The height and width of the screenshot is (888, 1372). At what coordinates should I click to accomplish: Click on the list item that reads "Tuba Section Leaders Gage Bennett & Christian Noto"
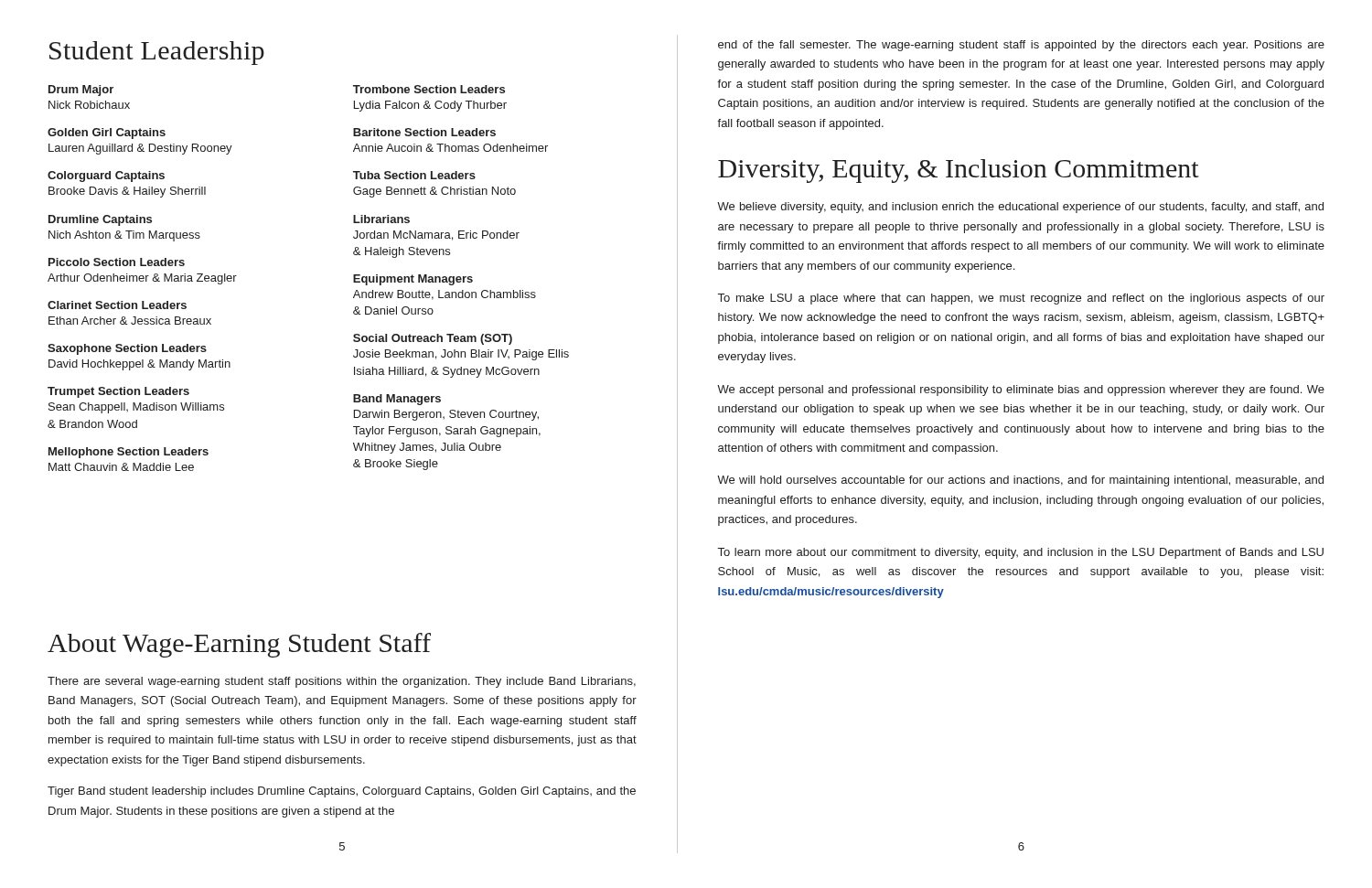pyautogui.click(x=495, y=184)
